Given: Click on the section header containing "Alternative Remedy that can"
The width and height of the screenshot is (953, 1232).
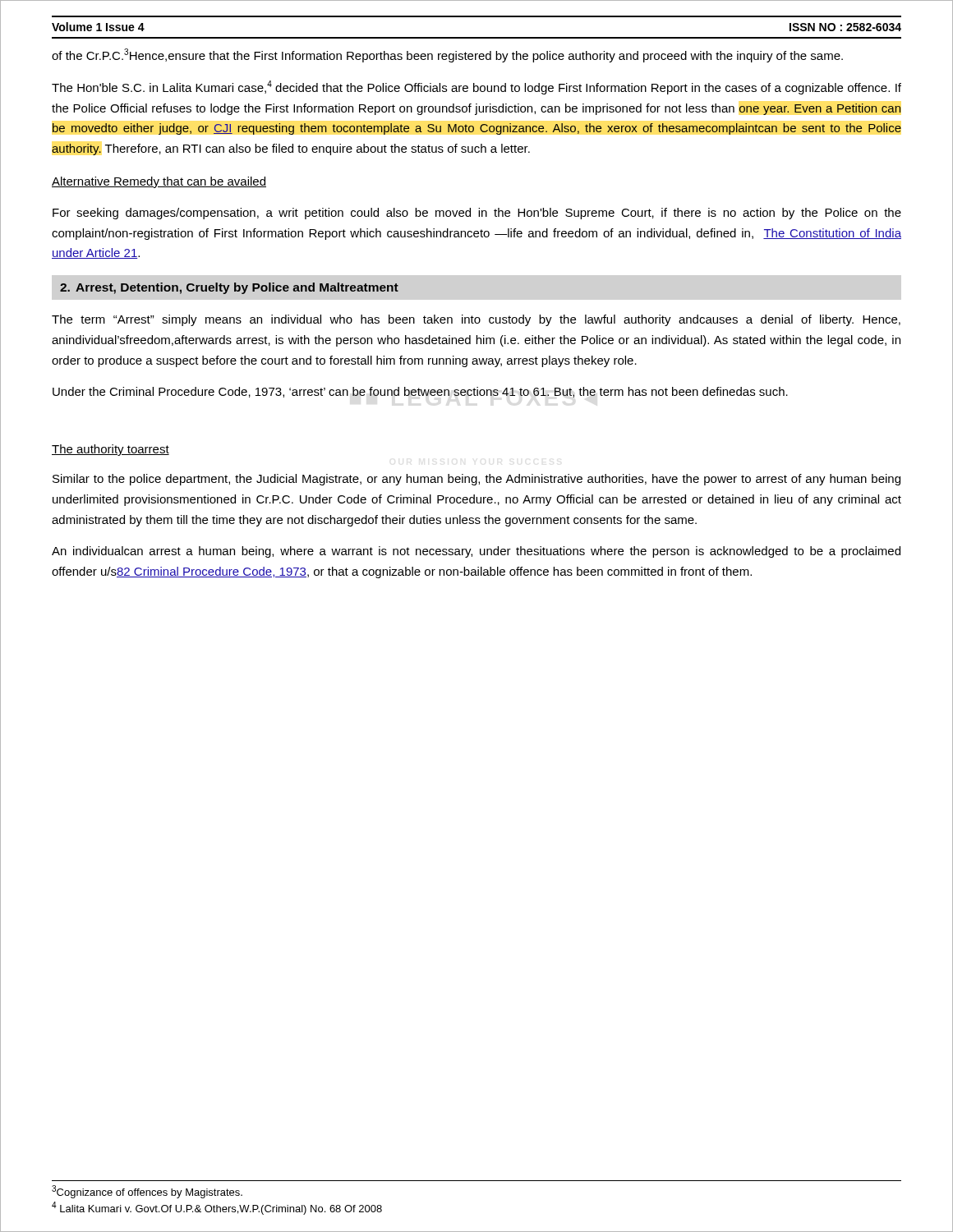Looking at the screenshot, I should point(159,181).
